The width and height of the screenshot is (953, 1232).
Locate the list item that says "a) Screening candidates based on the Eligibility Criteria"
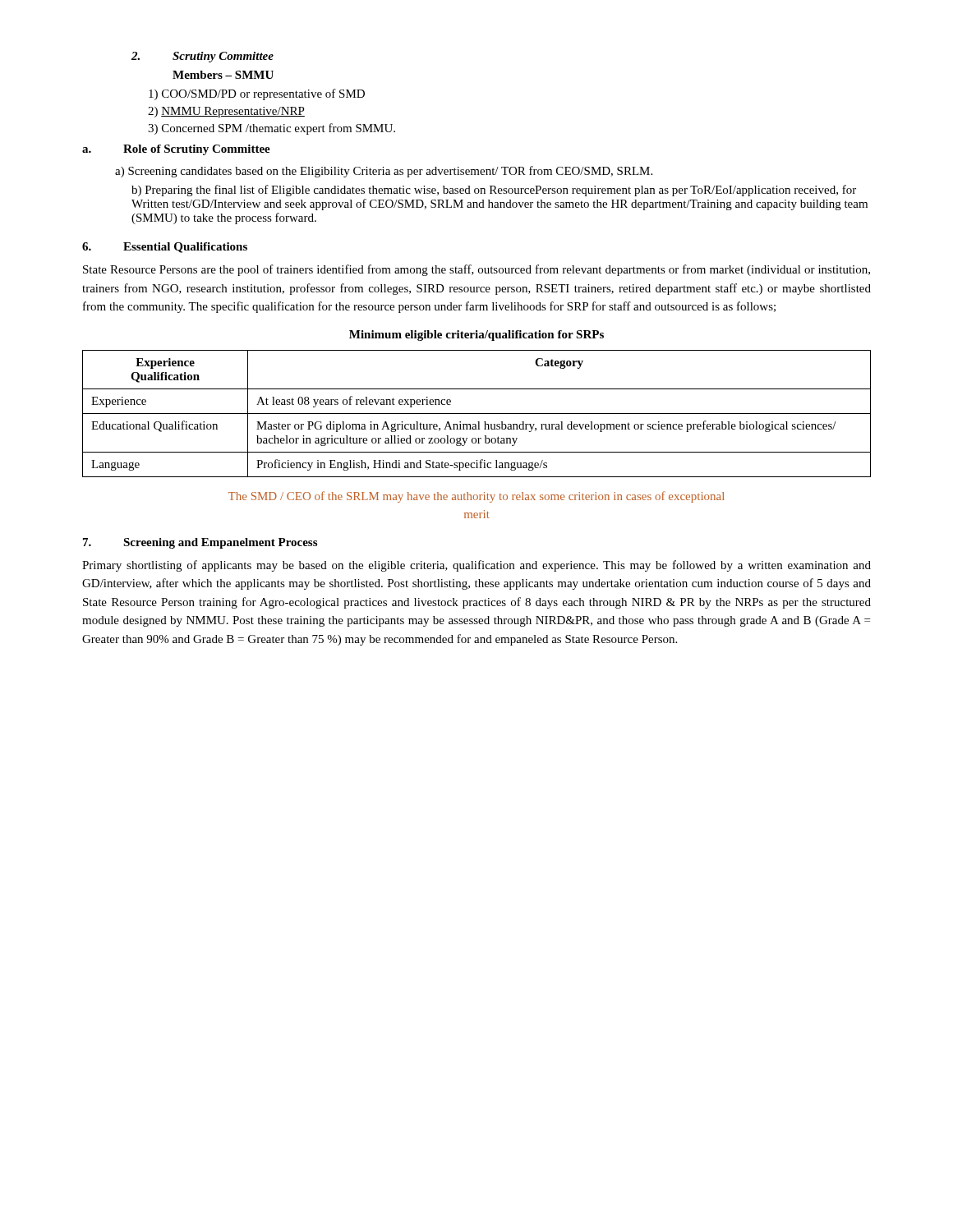(x=384, y=171)
